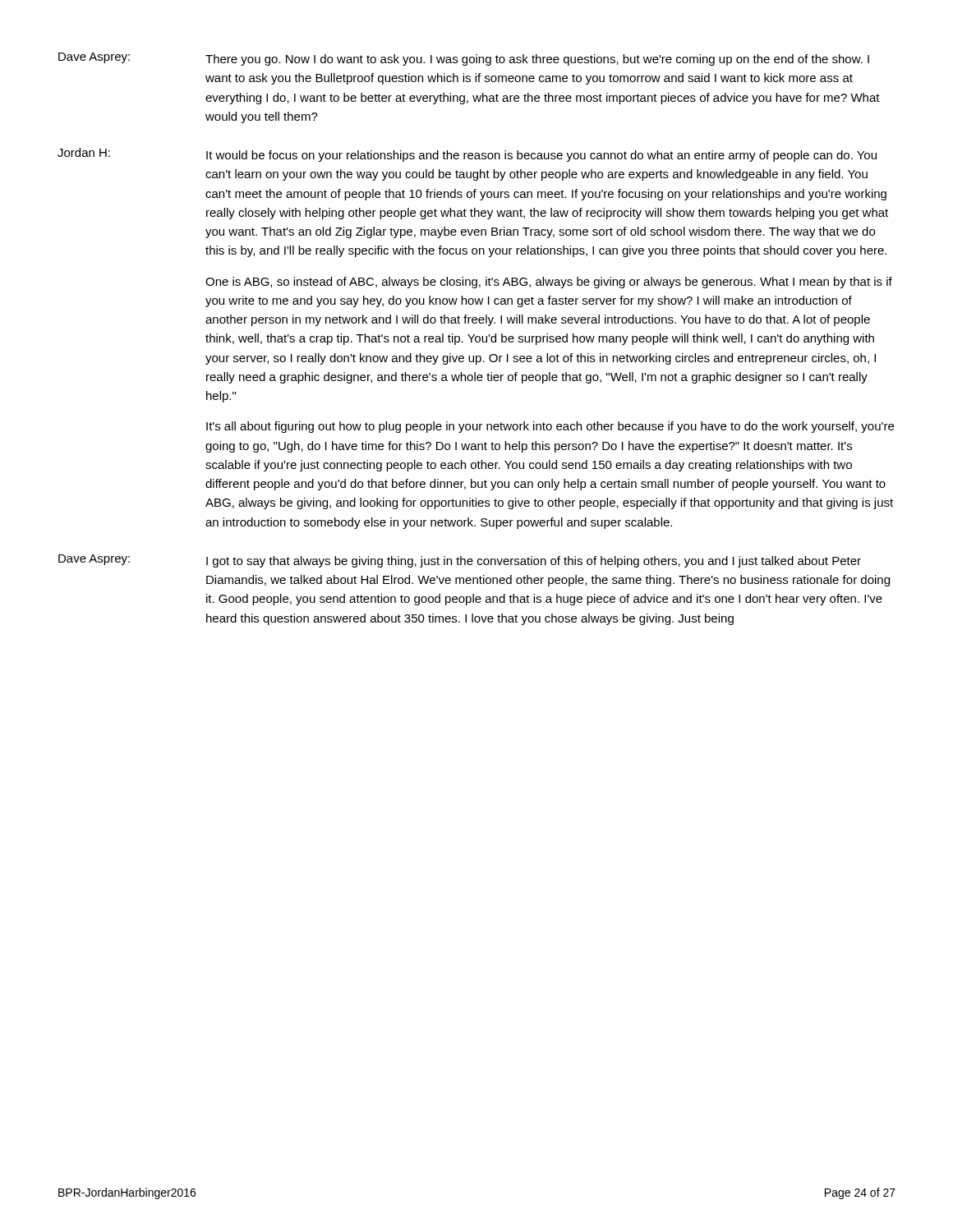Image resolution: width=953 pixels, height=1232 pixels.
Task: Point to the text block starting "Dave Asprey: I got to say that always"
Action: (x=476, y=589)
